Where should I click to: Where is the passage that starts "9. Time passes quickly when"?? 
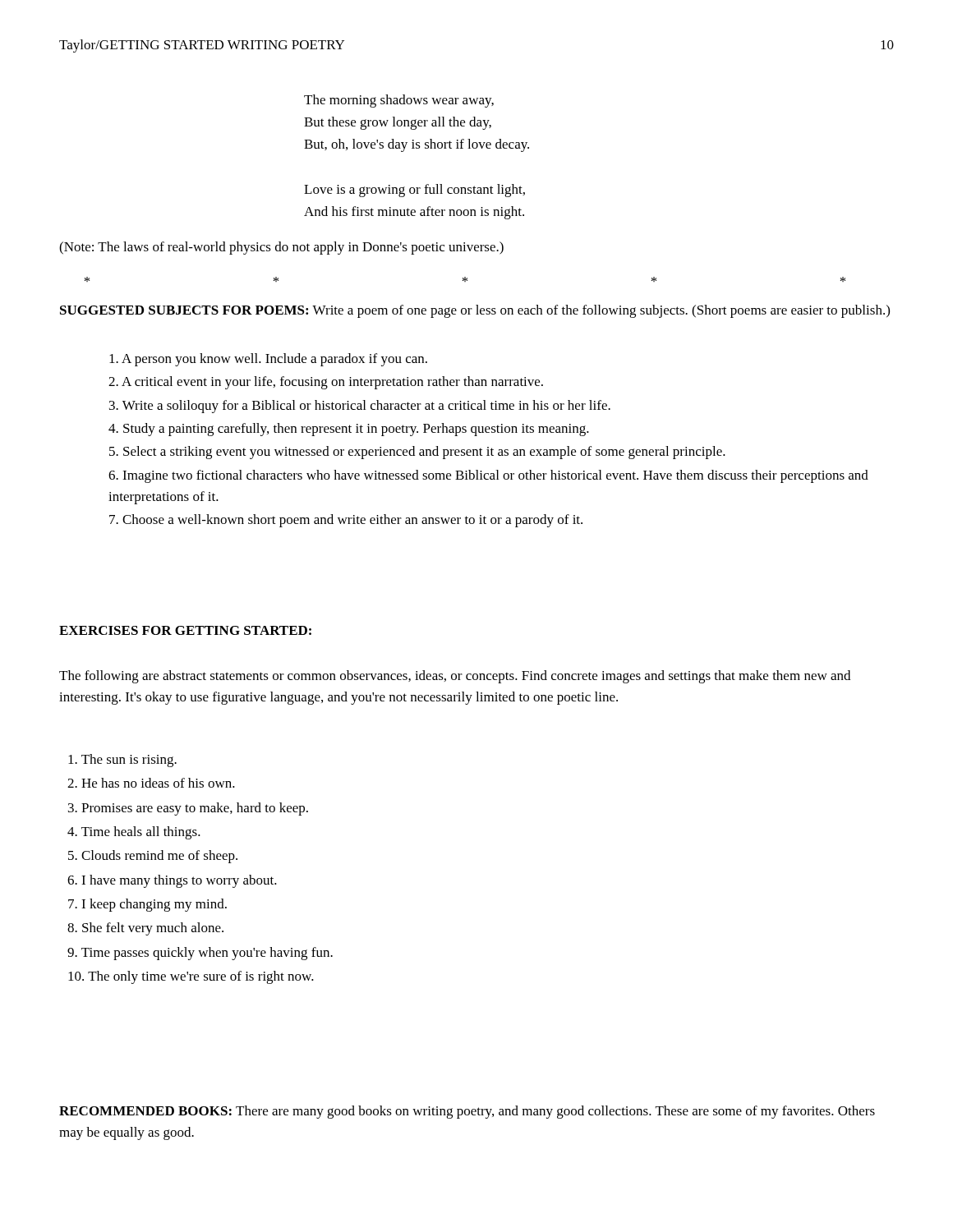click(200, 952)
